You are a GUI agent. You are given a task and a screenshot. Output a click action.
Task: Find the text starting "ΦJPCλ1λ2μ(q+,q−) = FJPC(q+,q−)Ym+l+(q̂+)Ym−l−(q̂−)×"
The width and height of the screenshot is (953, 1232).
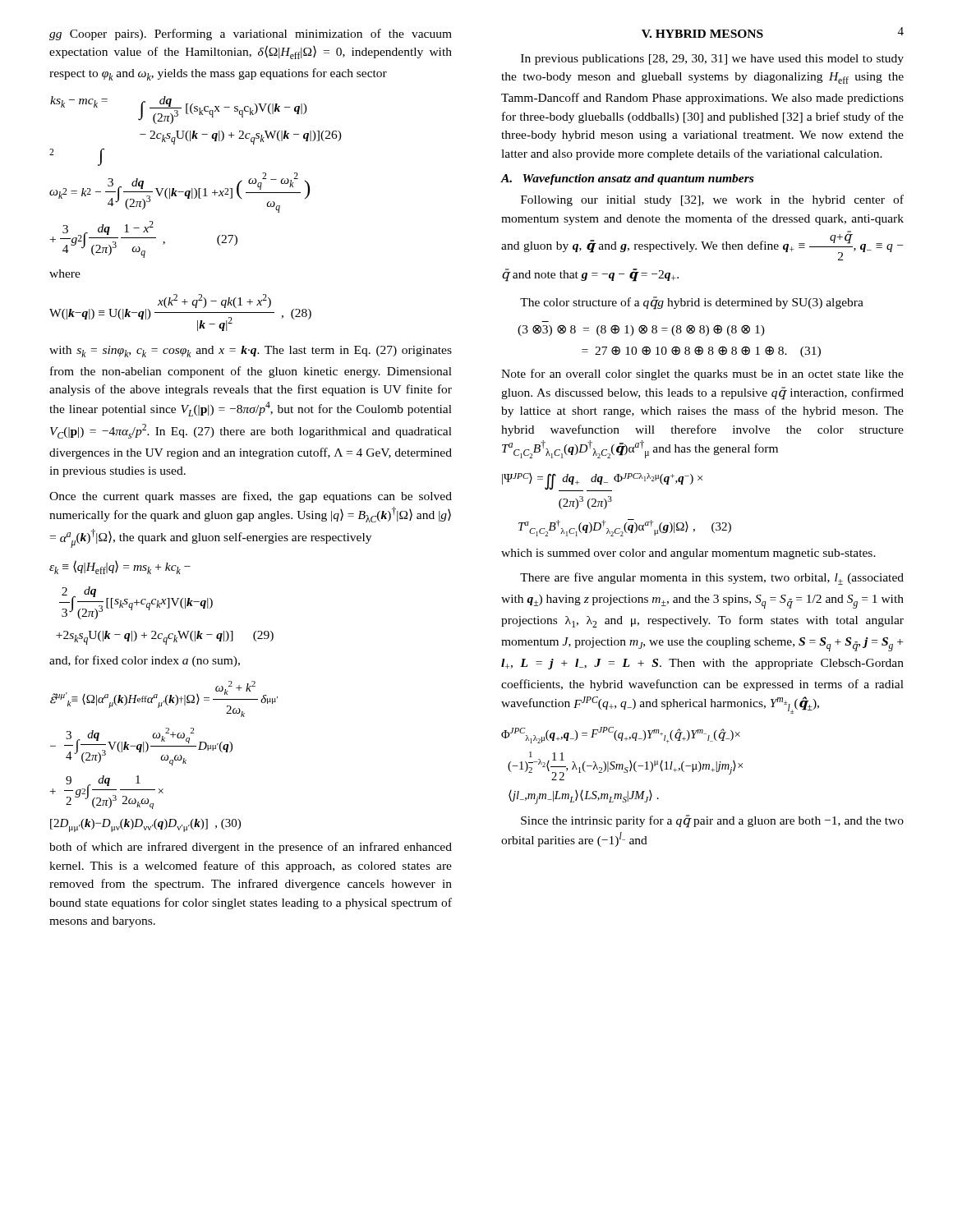click(702, 765)
